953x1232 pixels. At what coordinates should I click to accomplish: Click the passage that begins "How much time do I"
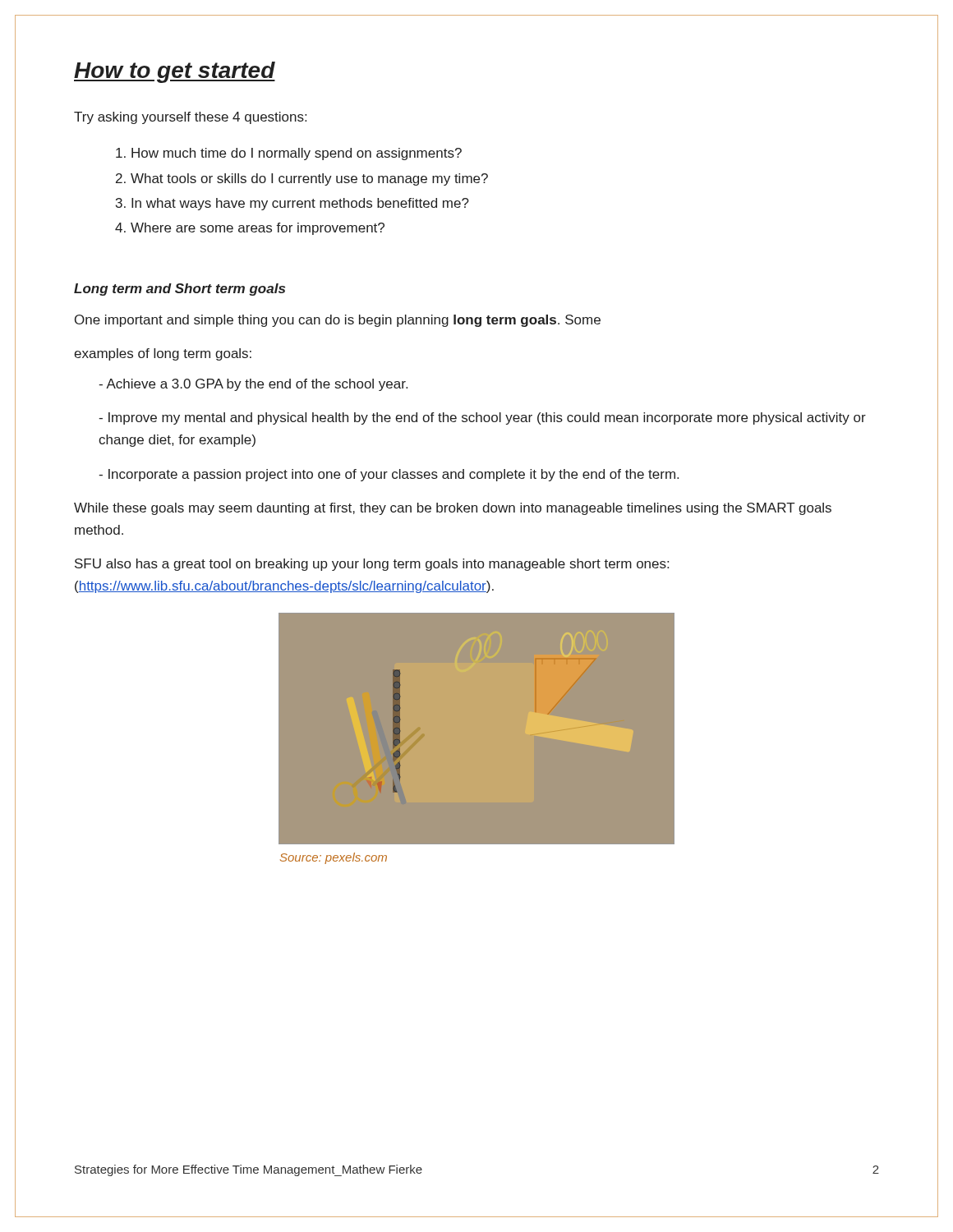click(x=289, y=153)
